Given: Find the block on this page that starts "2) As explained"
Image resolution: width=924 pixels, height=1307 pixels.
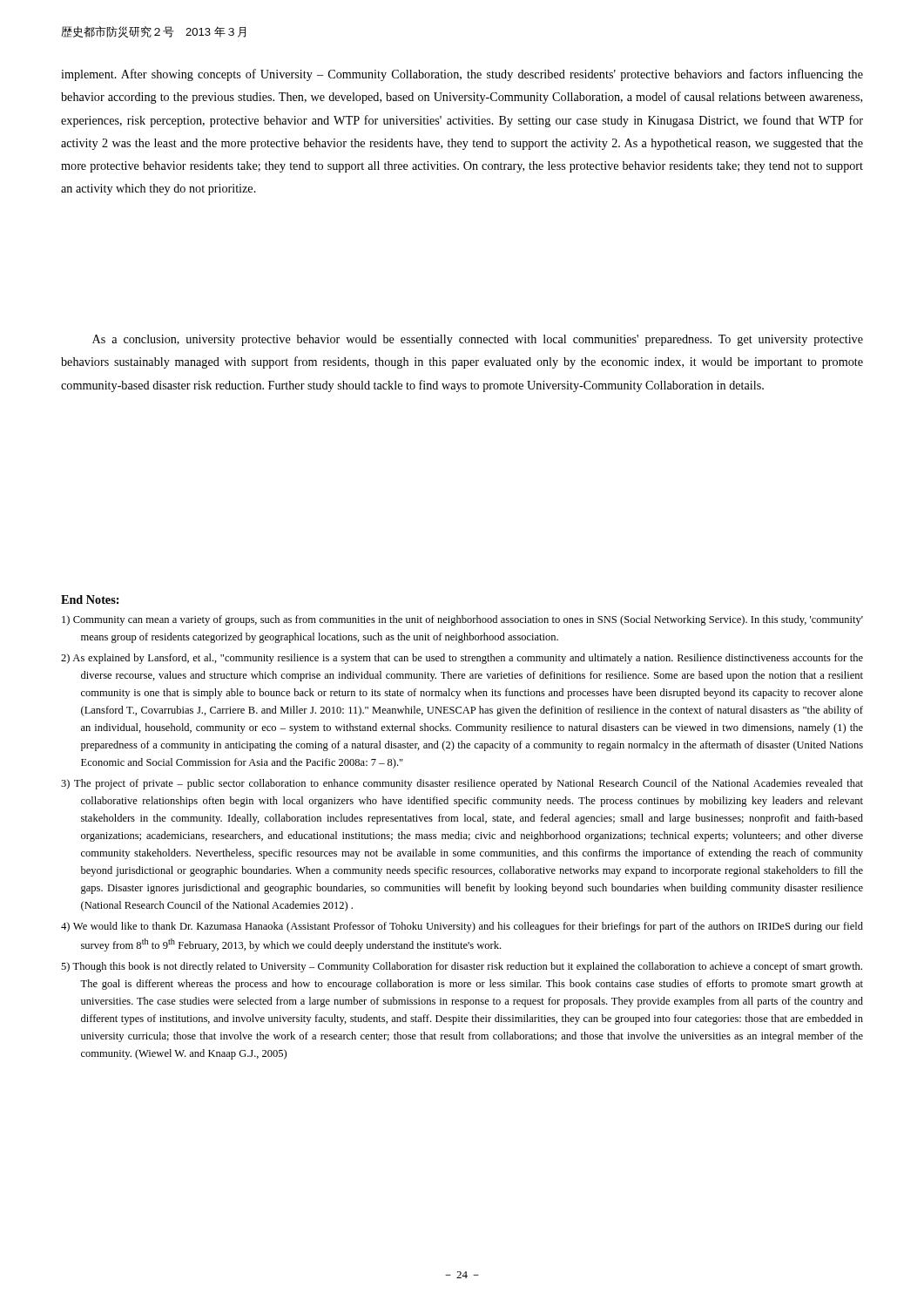Looking at the screenshot, I should (x=462, y=710).
